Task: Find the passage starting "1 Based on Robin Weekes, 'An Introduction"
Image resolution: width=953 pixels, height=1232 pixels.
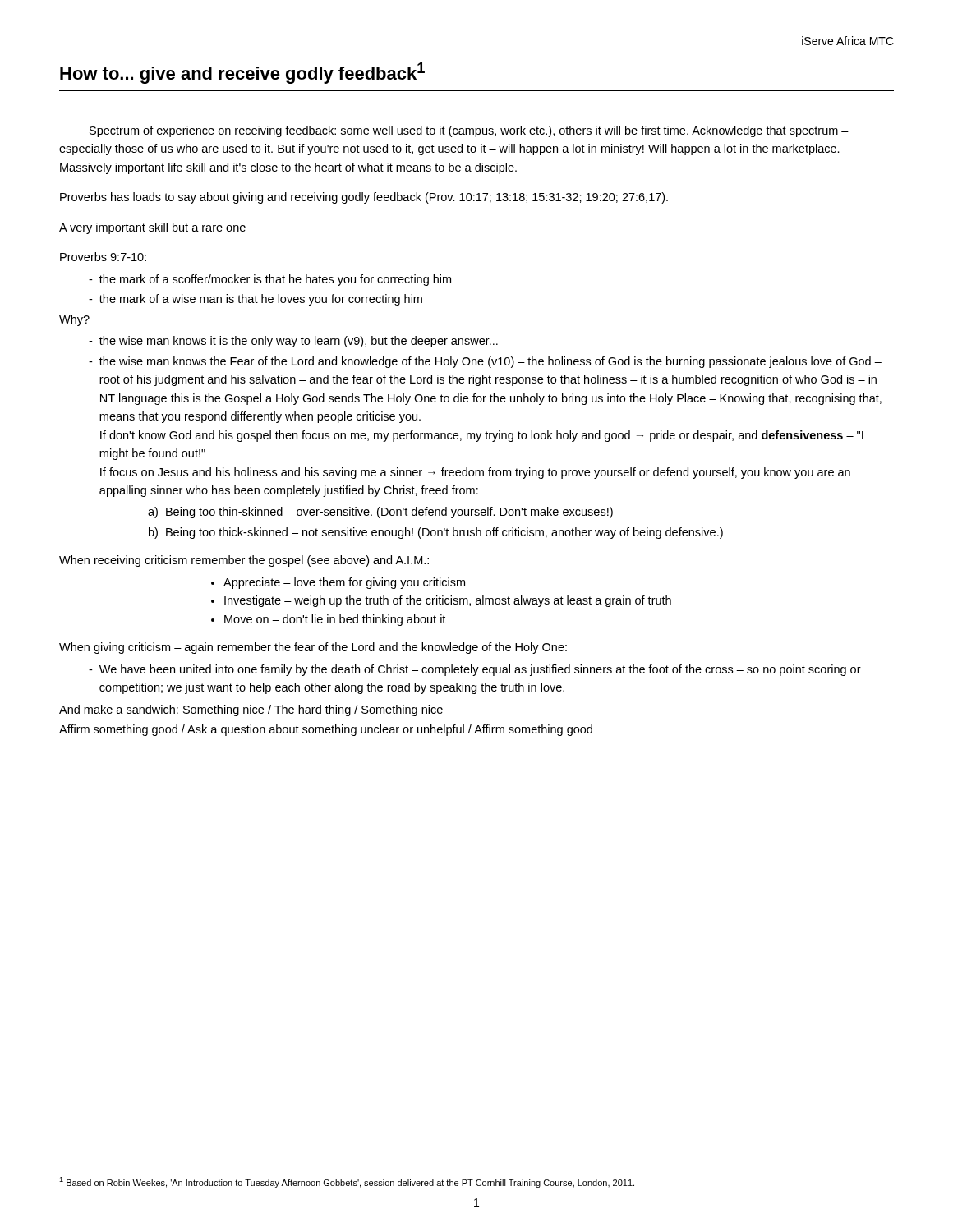Action: 476,1179
